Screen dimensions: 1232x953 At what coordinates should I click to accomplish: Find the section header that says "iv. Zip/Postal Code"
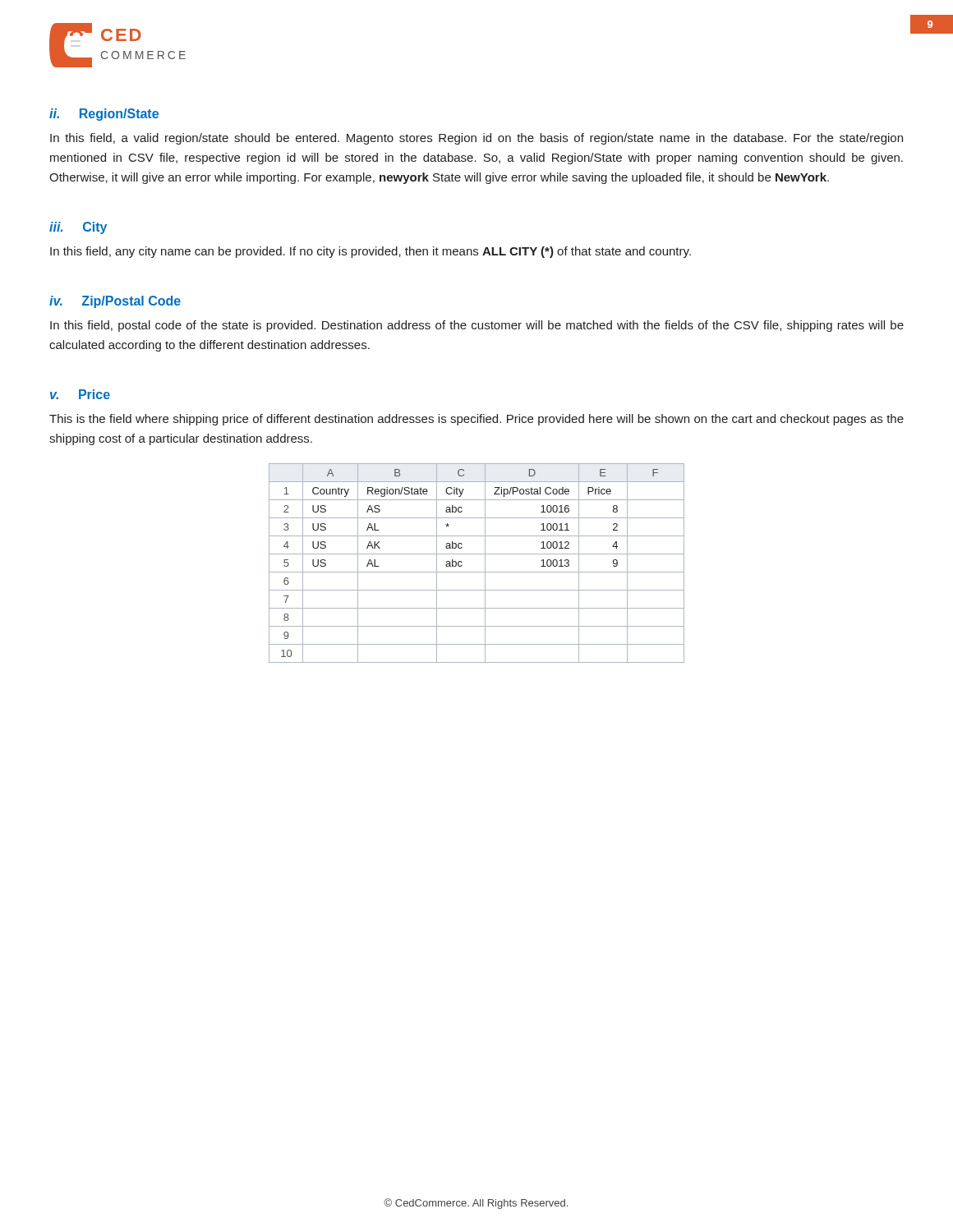[115, 302]
